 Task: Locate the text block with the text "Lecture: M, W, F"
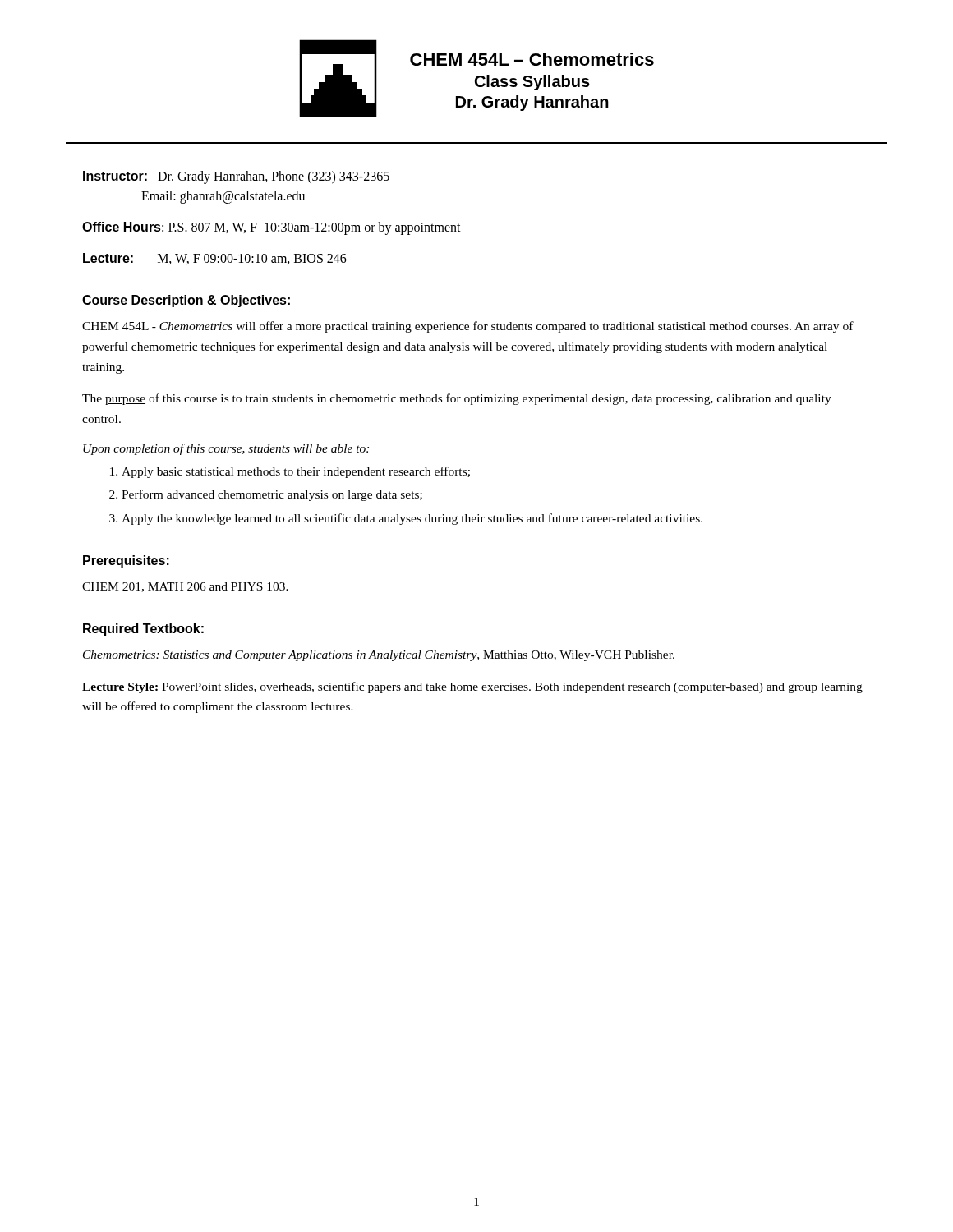click(214, 258)
